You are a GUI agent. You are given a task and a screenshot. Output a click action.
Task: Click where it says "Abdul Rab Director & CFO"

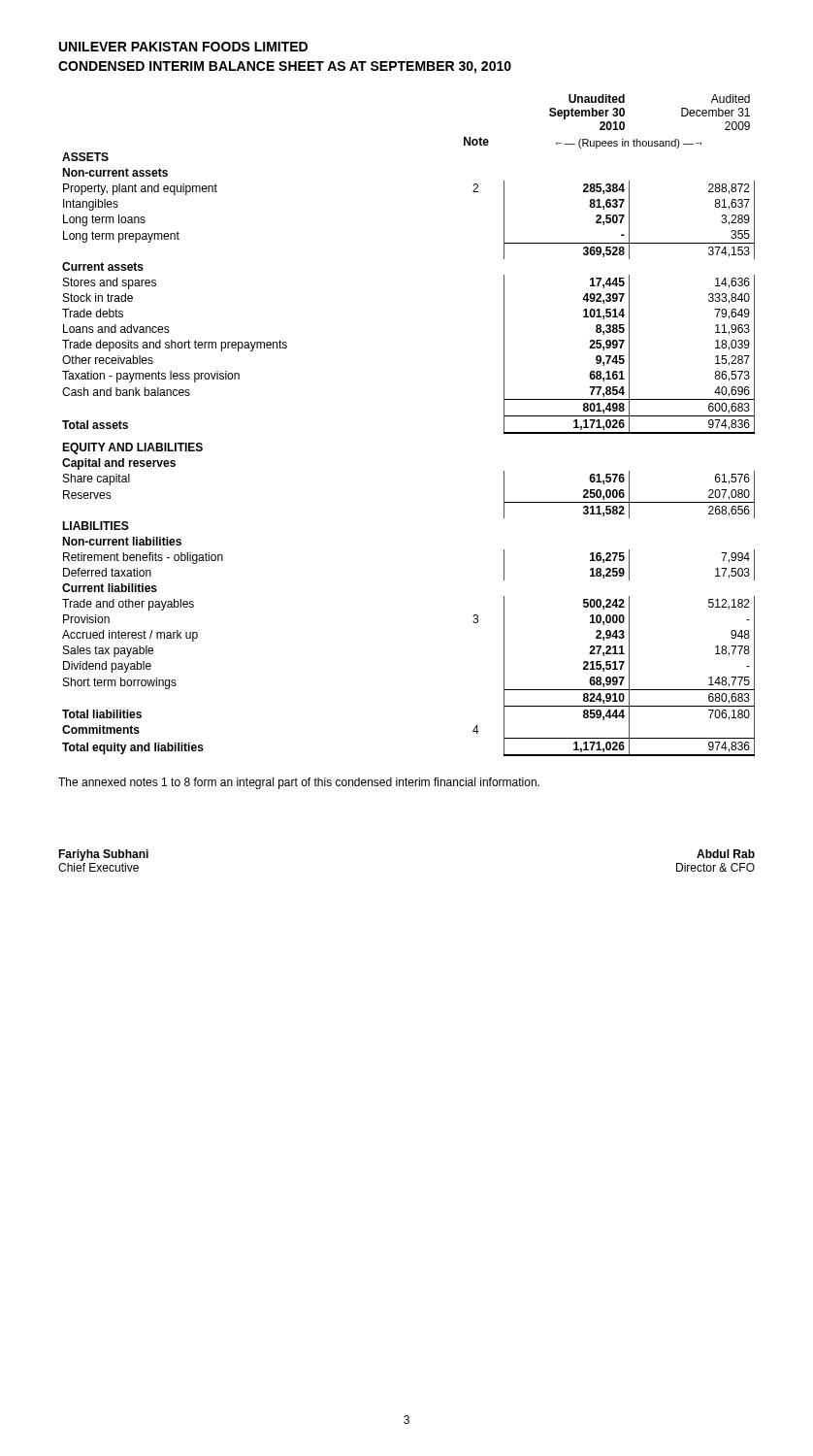715,860
